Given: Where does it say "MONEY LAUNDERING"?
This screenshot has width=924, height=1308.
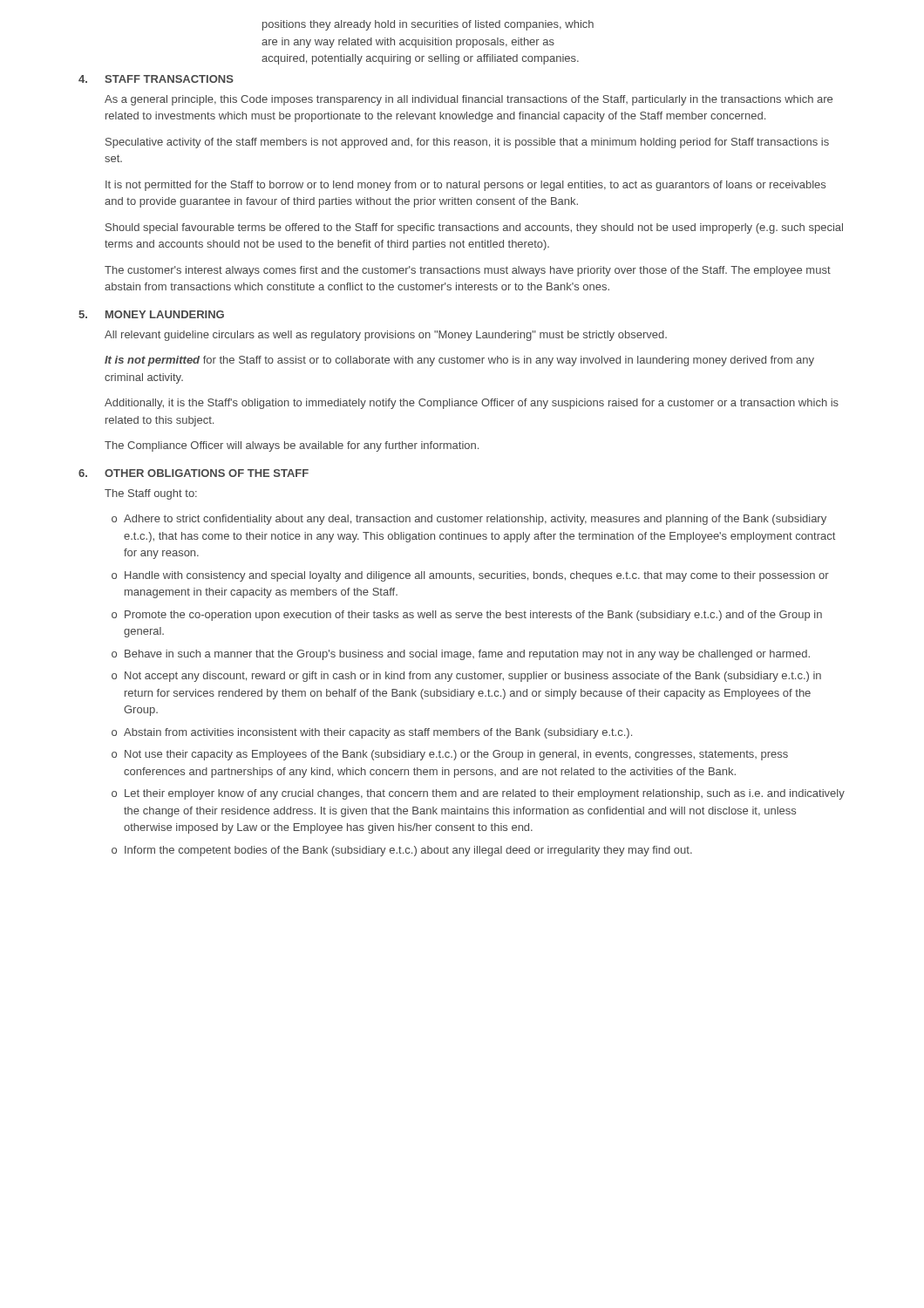Looking at the screenshot, I should (x=165, y=314).
